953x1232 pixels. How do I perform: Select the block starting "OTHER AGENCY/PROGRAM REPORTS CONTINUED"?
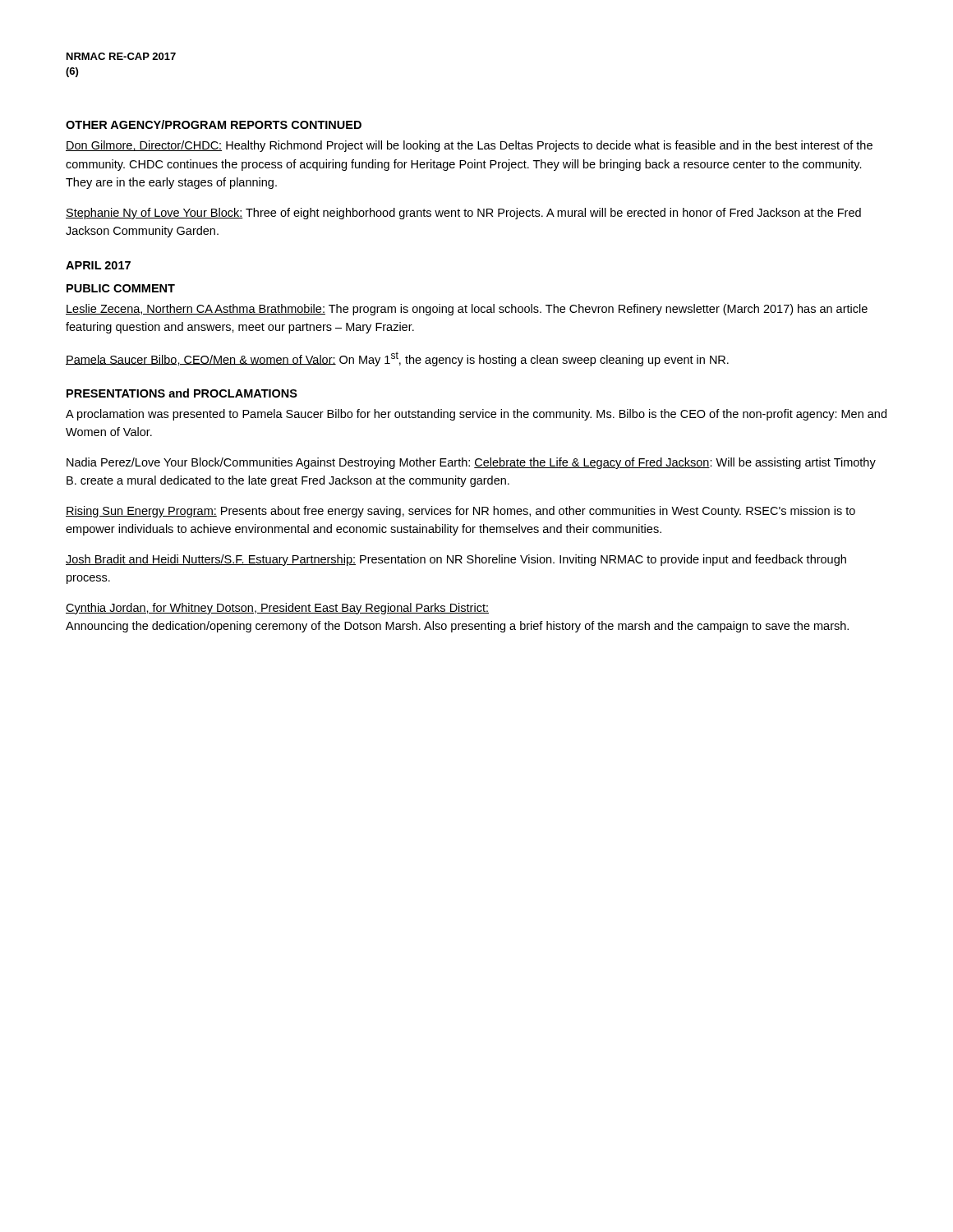pyautogui.click(x=214, y=125)
